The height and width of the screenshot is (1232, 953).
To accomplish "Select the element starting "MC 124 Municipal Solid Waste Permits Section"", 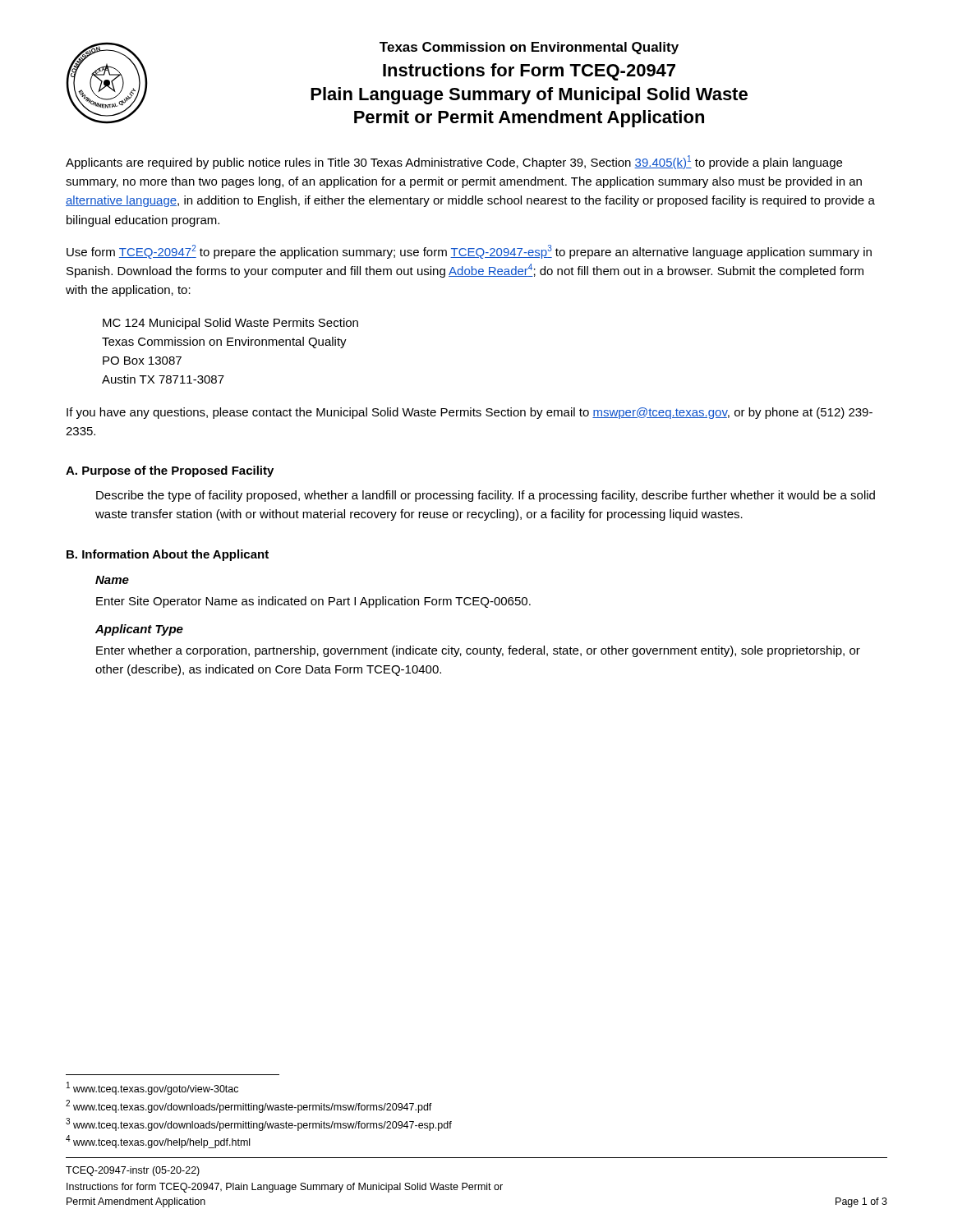I will tap(230, 351).
